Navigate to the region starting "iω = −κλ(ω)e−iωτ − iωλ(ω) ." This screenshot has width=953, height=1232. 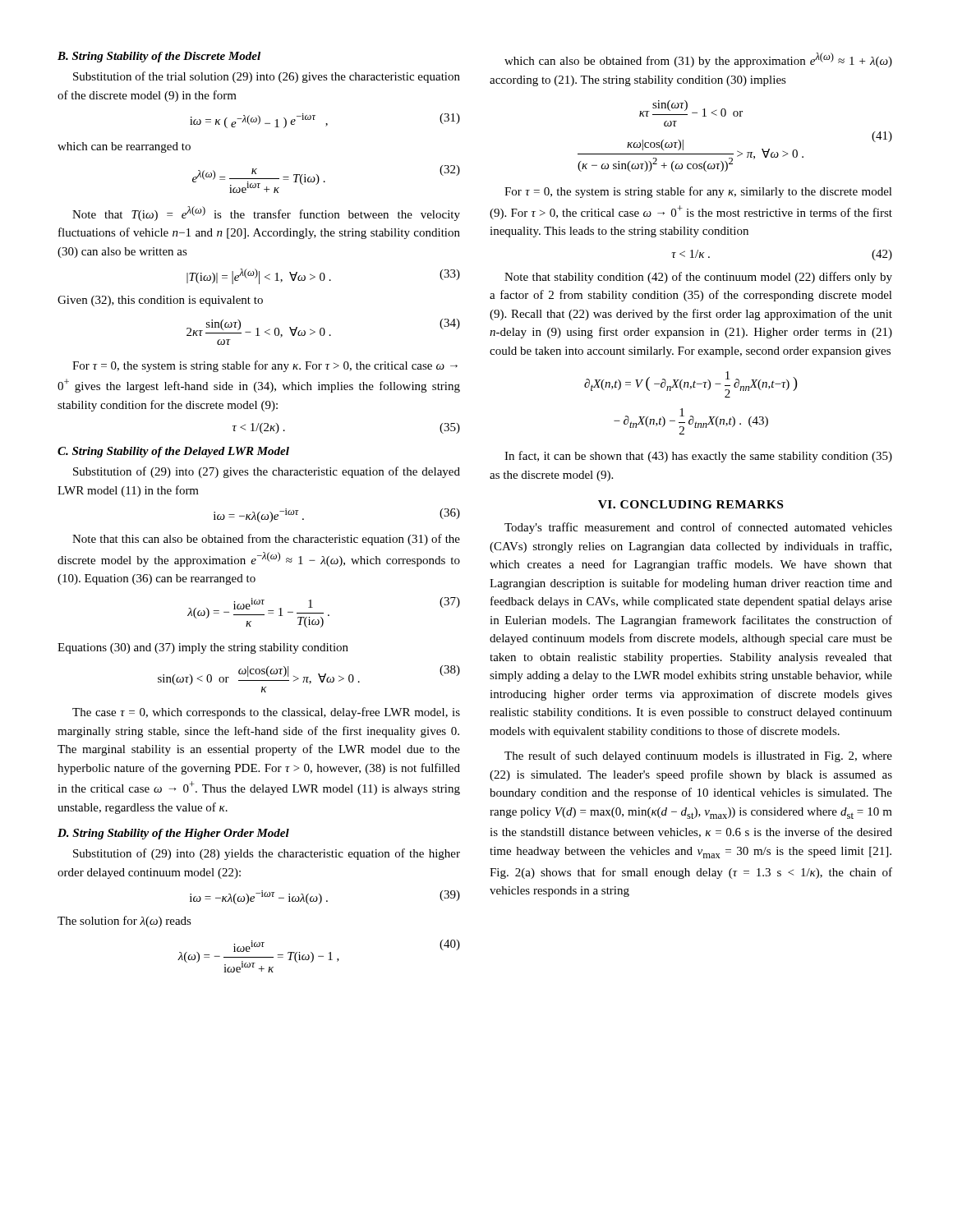pos(259,897)
